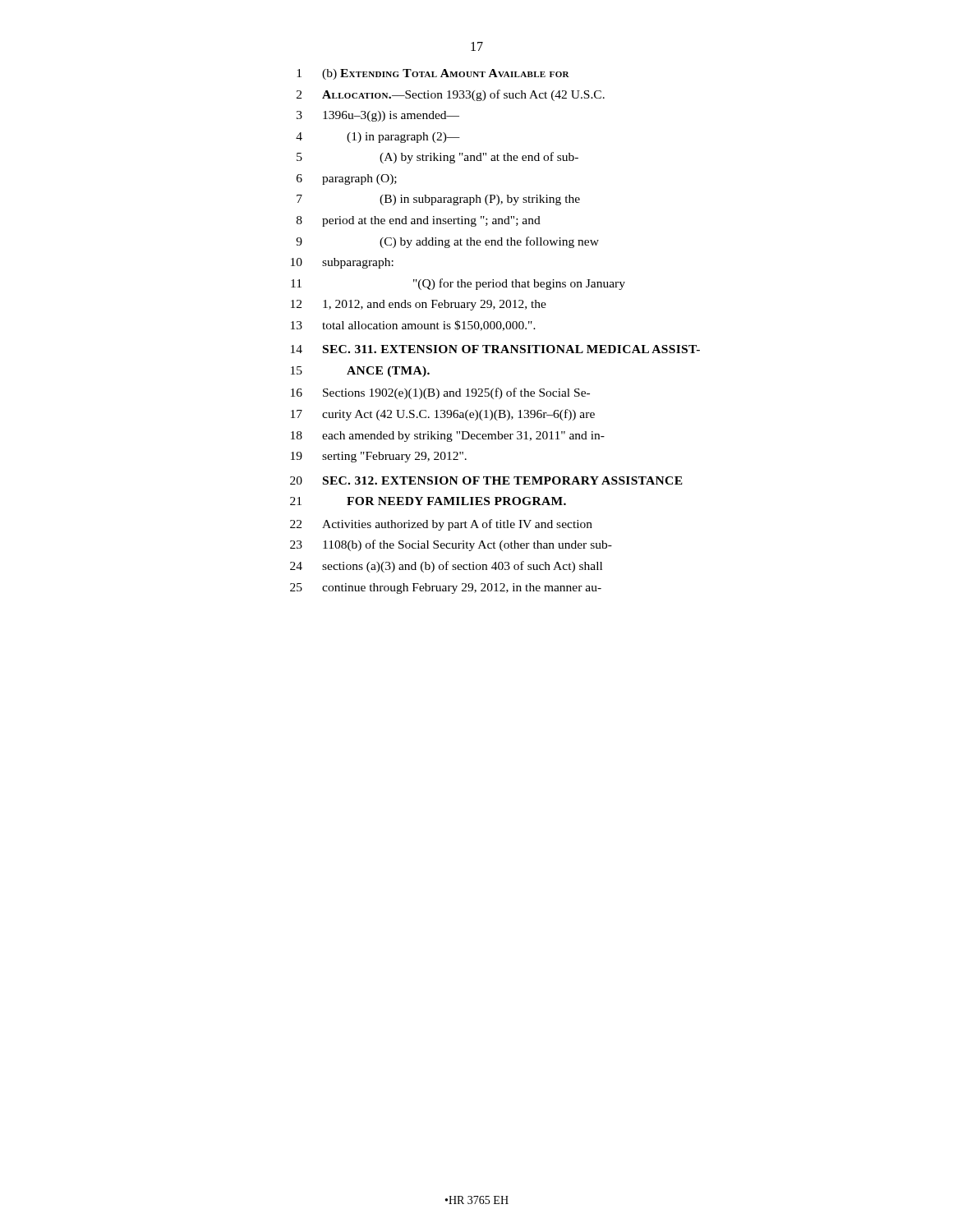Locate the list item containing "16 Sections 1902(e)(1)(B) and"
Screen dimensions: 1232x953
pyautogui.click(x=534, y=393)
